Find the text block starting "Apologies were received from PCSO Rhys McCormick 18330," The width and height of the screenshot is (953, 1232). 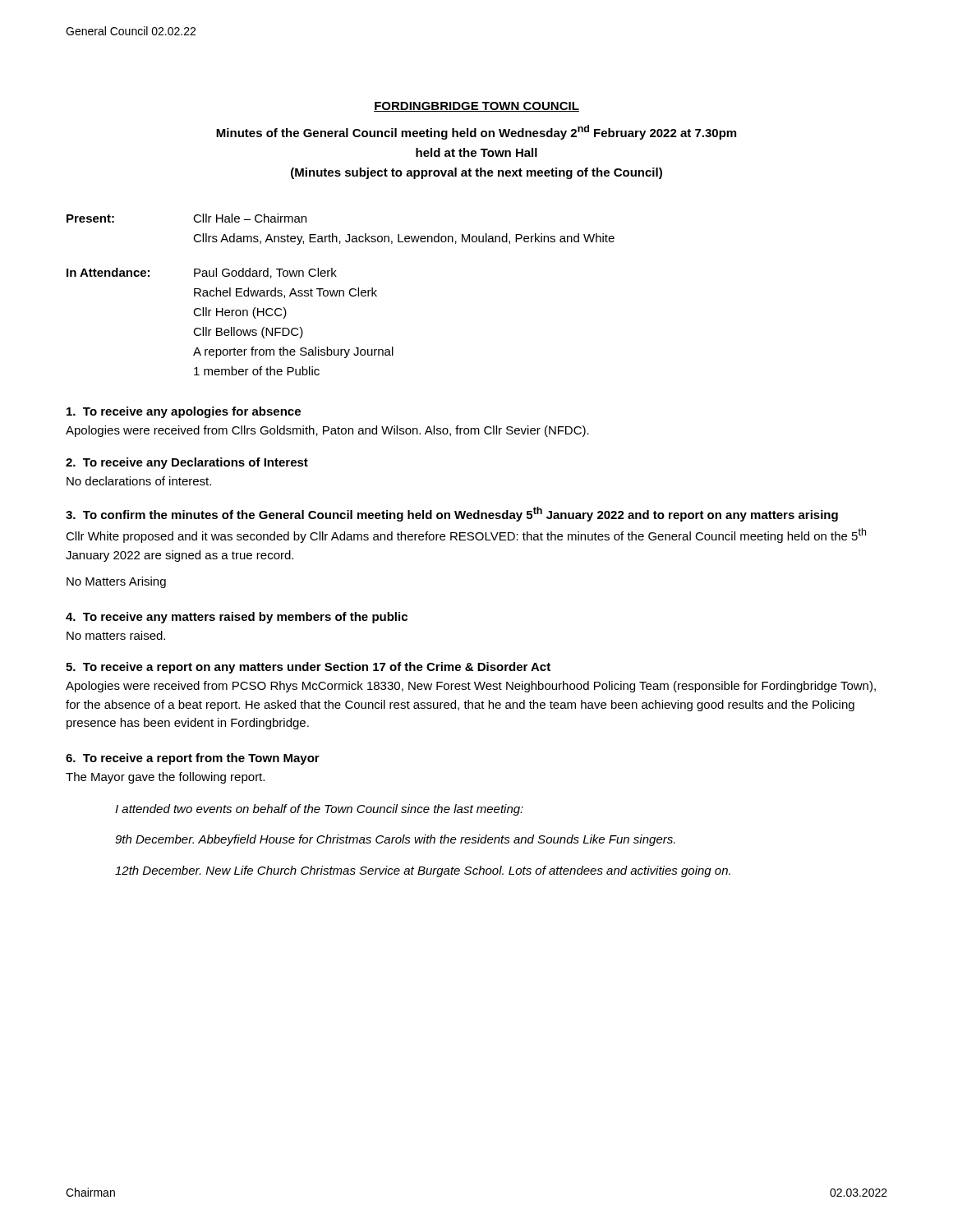[471, 704]
